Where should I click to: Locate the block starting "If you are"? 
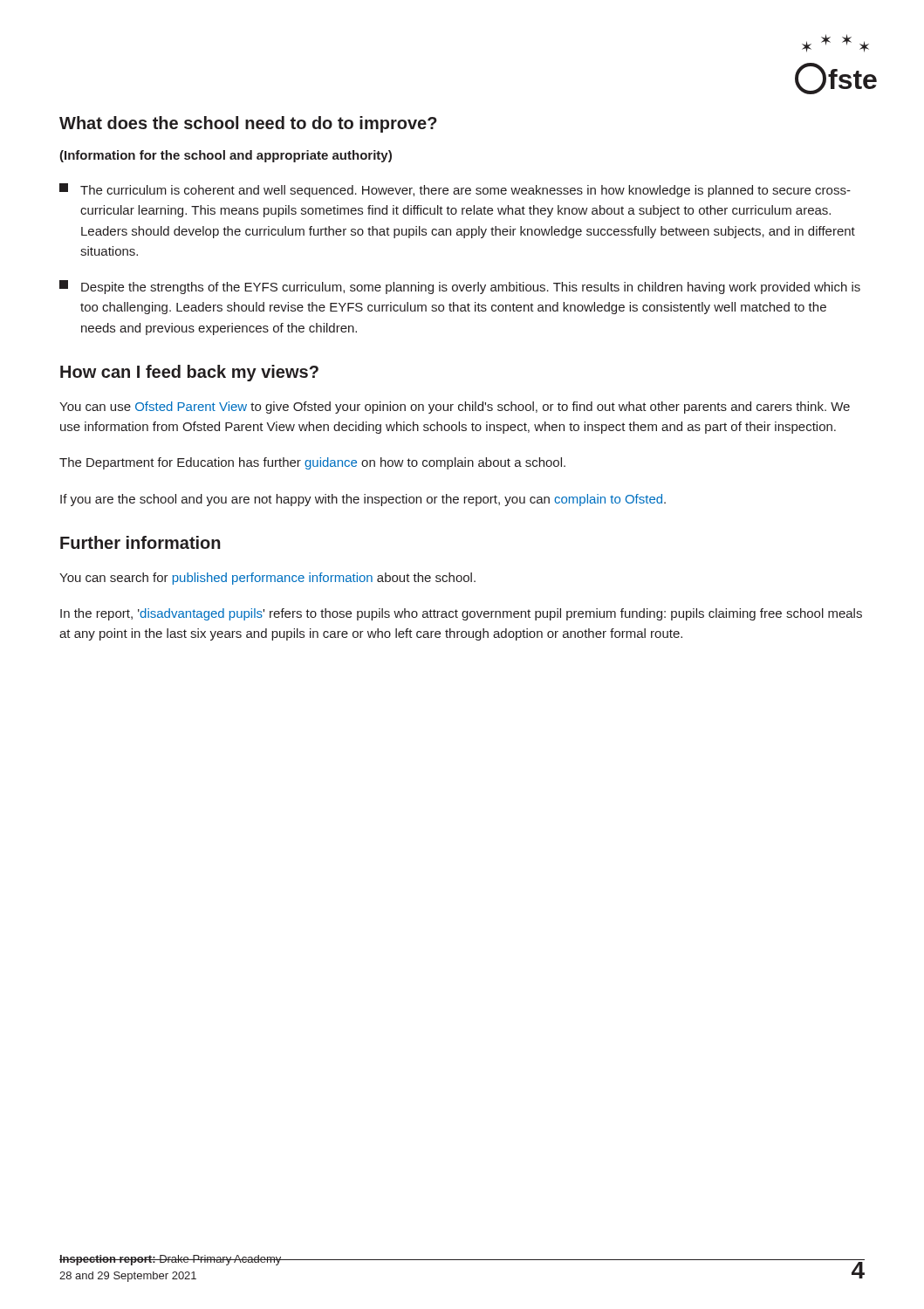pyautogui.click(x=363, y=498)
